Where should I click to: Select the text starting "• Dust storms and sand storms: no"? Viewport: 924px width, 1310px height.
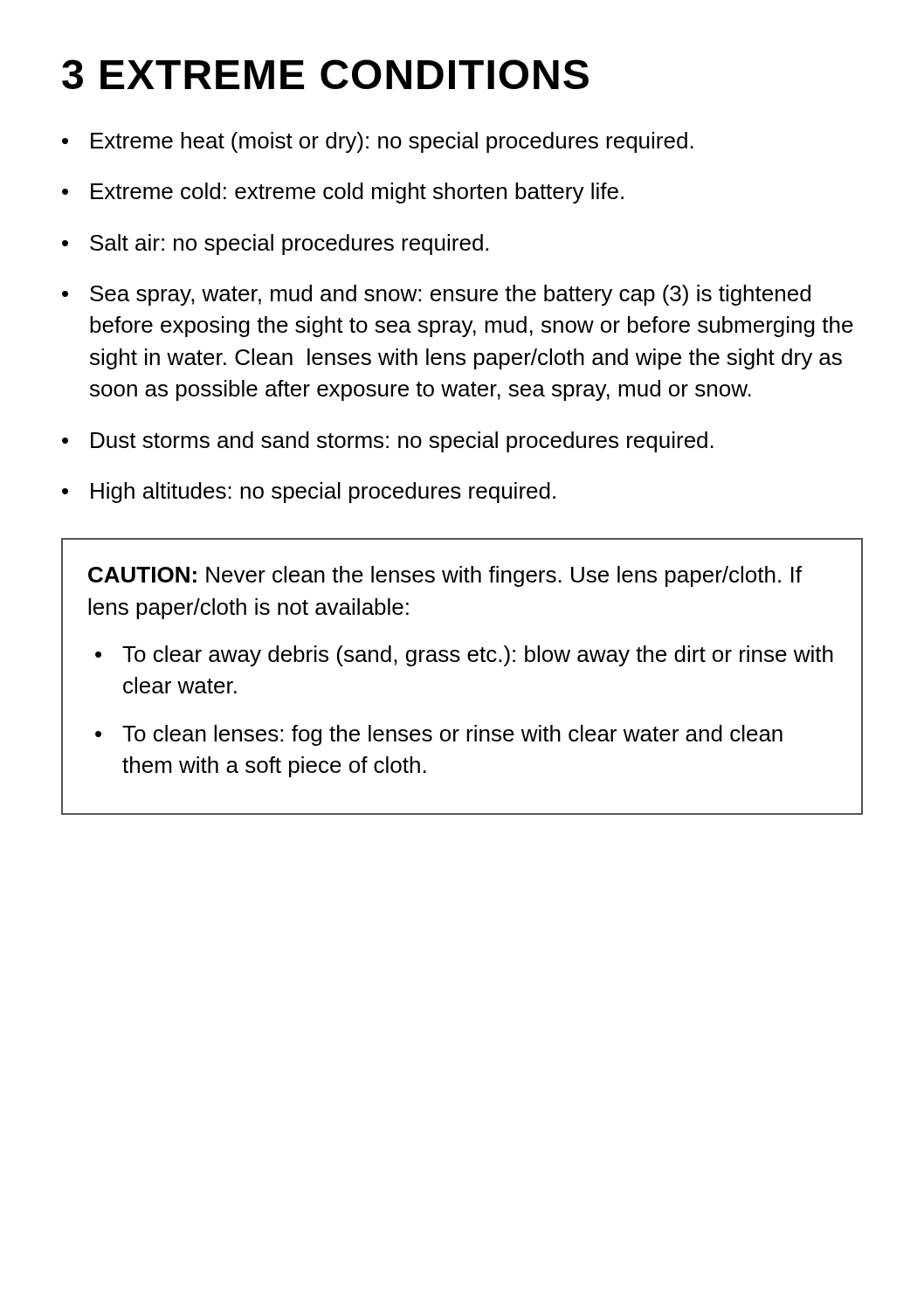(462, 440)
